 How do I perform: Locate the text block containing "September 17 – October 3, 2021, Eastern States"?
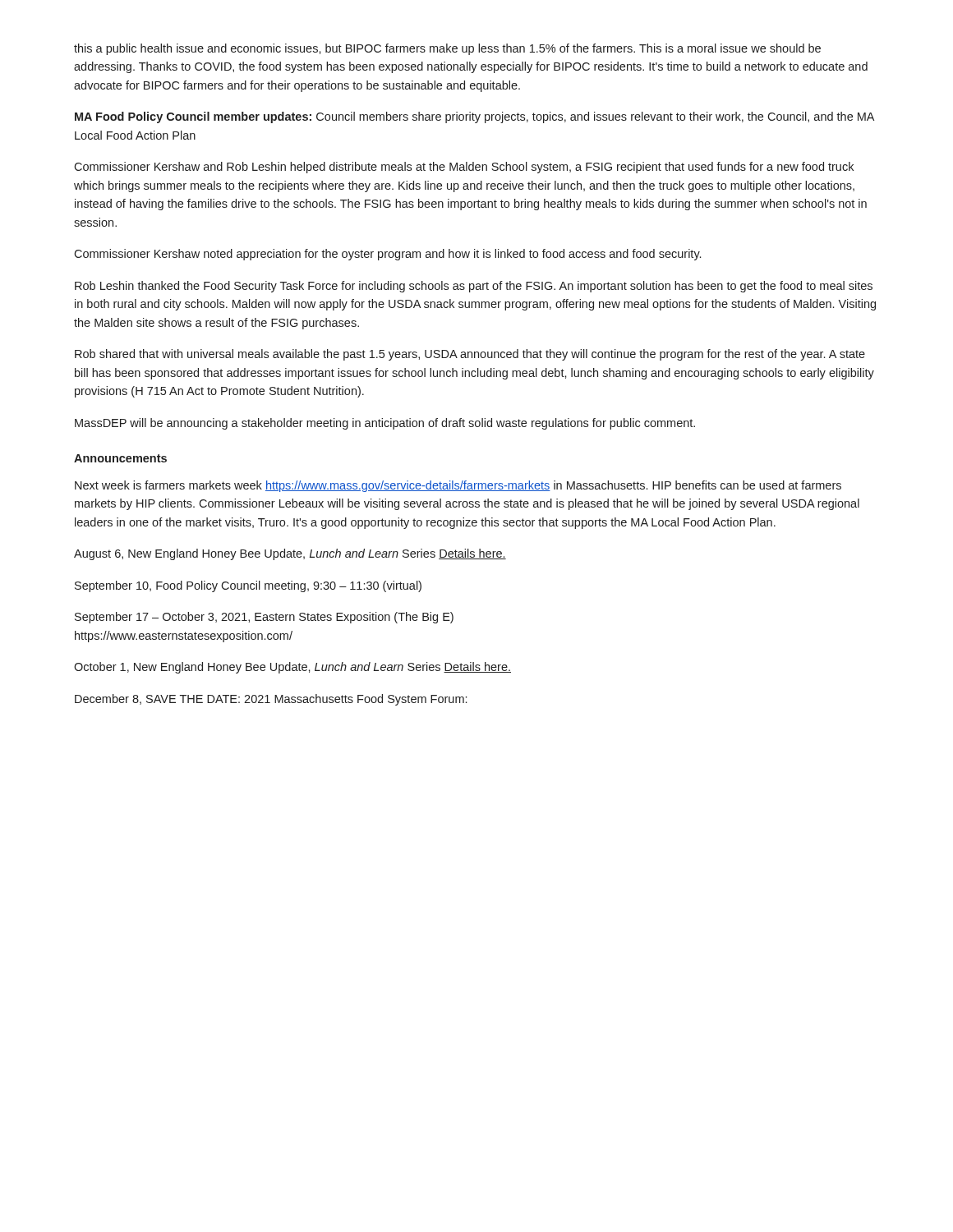[264, 626]
